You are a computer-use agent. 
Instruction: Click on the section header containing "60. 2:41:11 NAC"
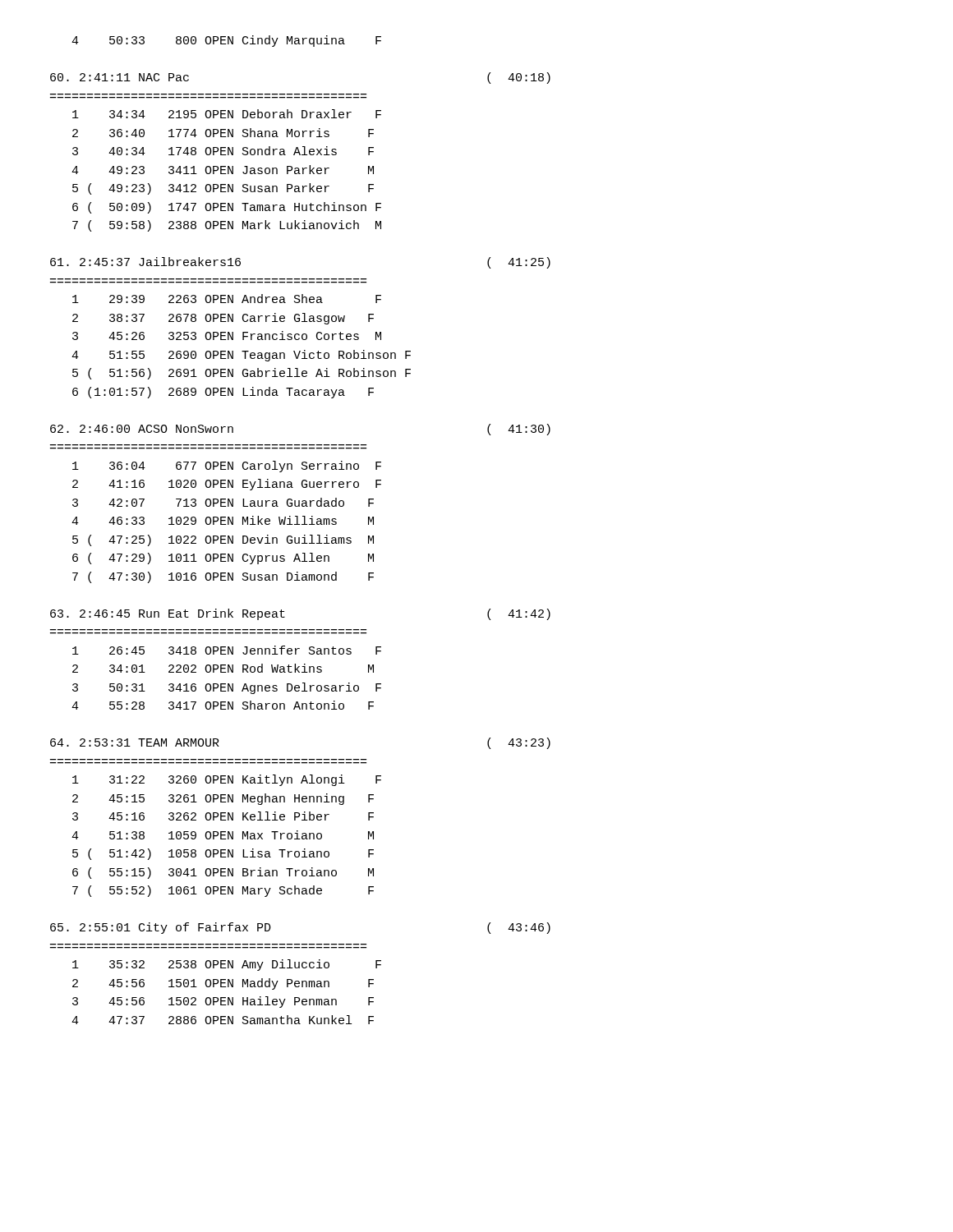coord(120,78)
